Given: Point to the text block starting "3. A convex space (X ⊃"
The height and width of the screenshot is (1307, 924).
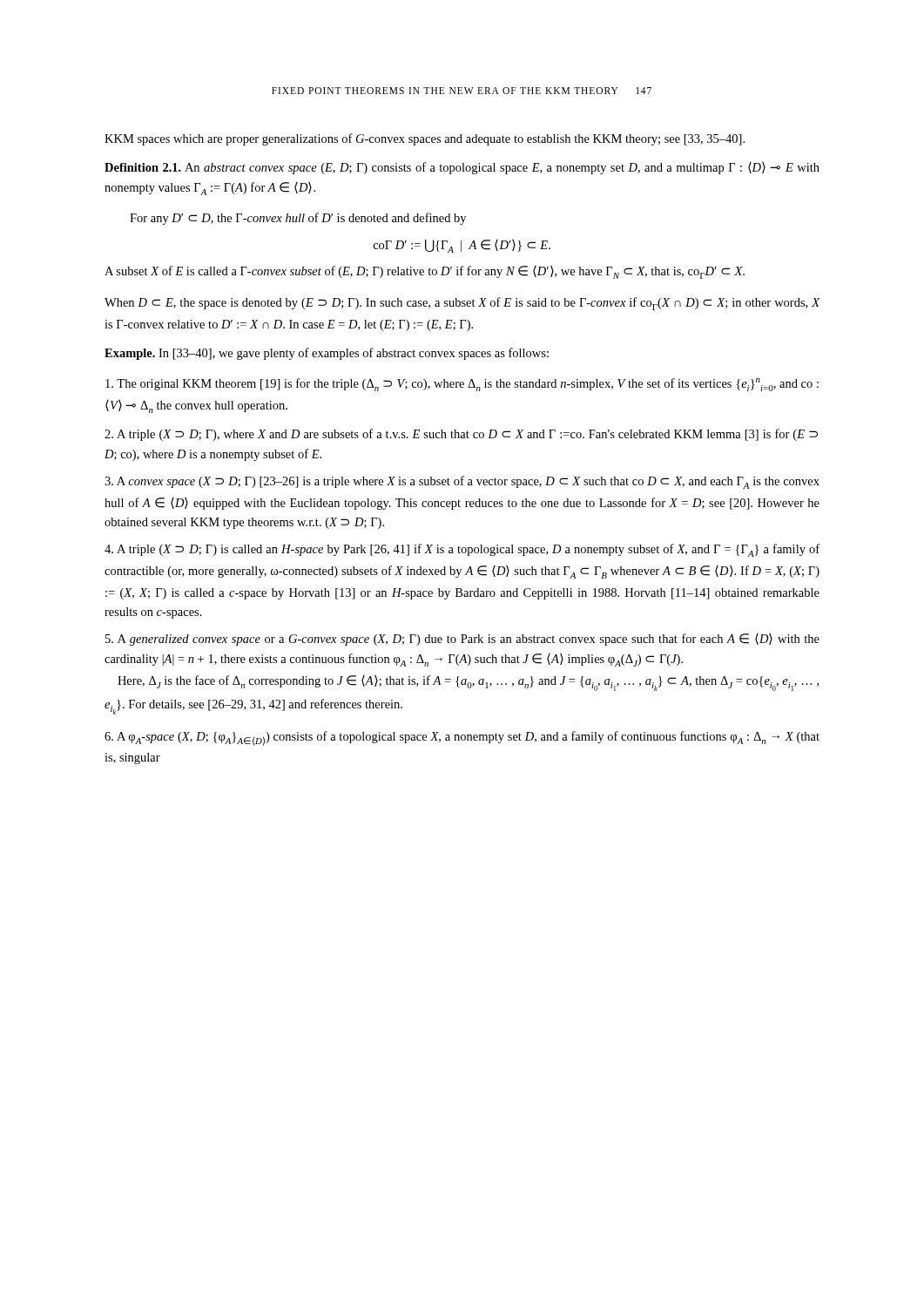Looking at the screenshot, I should pos(462,502).
